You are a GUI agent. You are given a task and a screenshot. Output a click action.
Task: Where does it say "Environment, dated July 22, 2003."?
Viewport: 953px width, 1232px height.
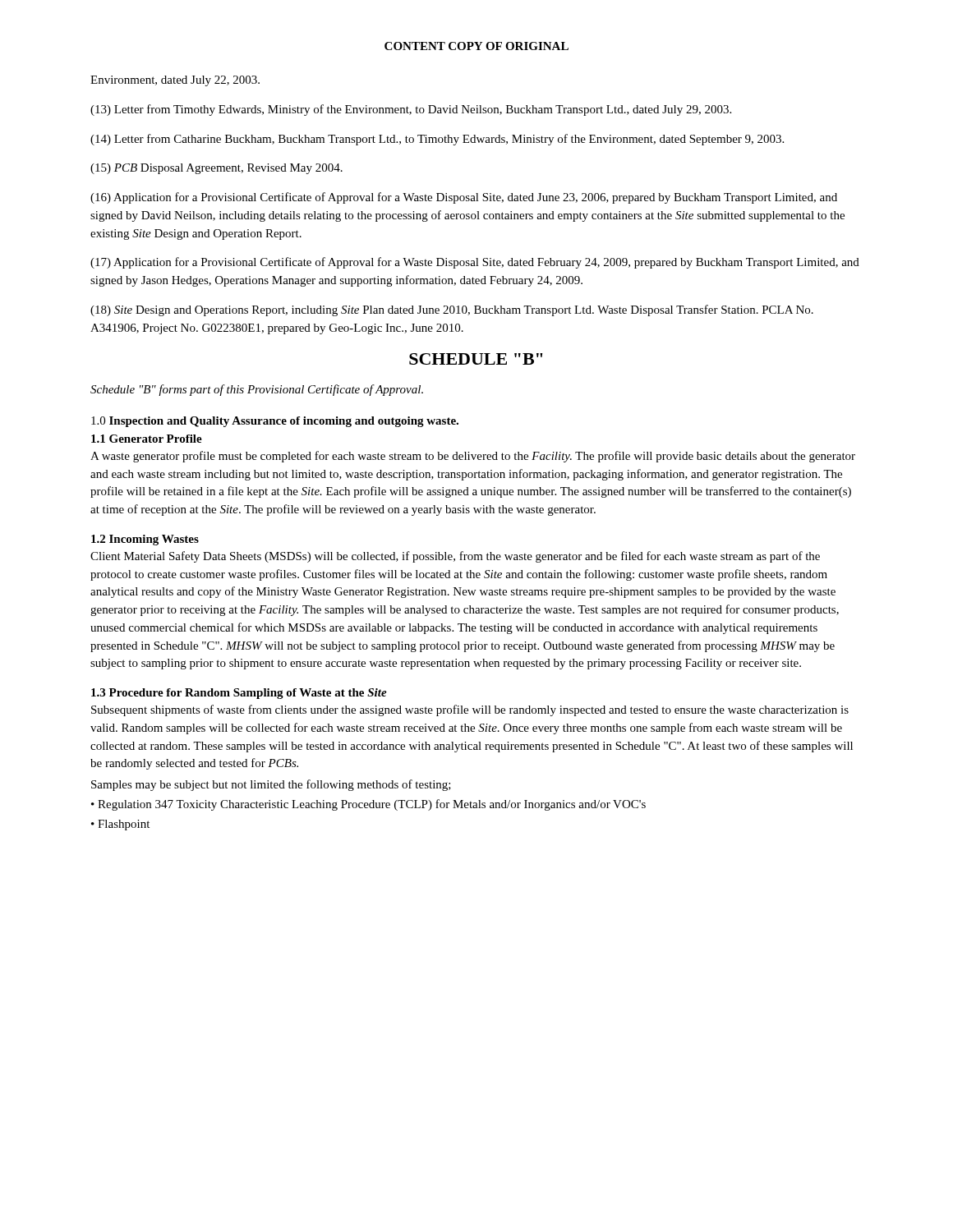[x=175, y=80]
